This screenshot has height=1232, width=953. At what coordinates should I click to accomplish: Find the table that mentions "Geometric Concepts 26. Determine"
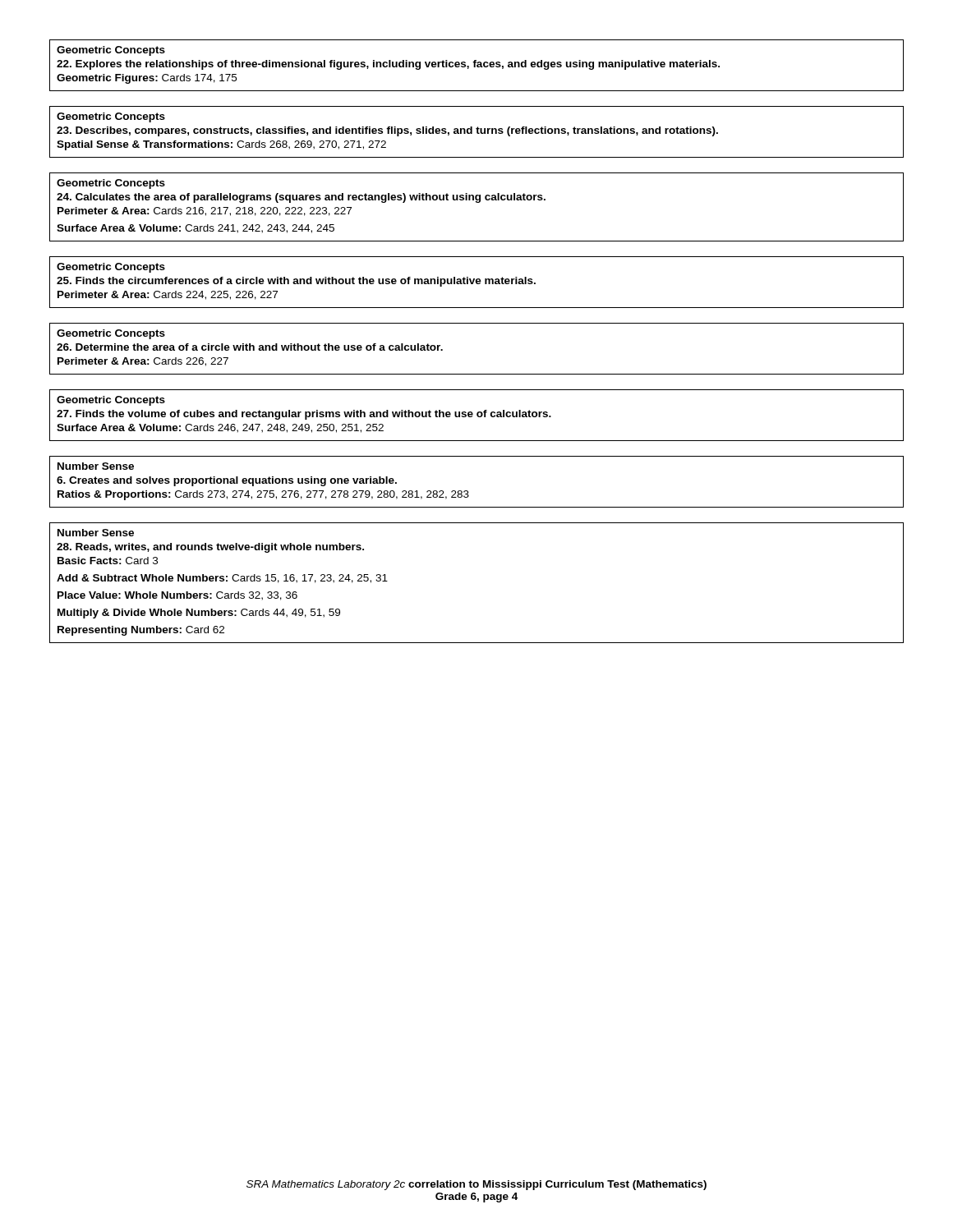click(x=476, y=349)
